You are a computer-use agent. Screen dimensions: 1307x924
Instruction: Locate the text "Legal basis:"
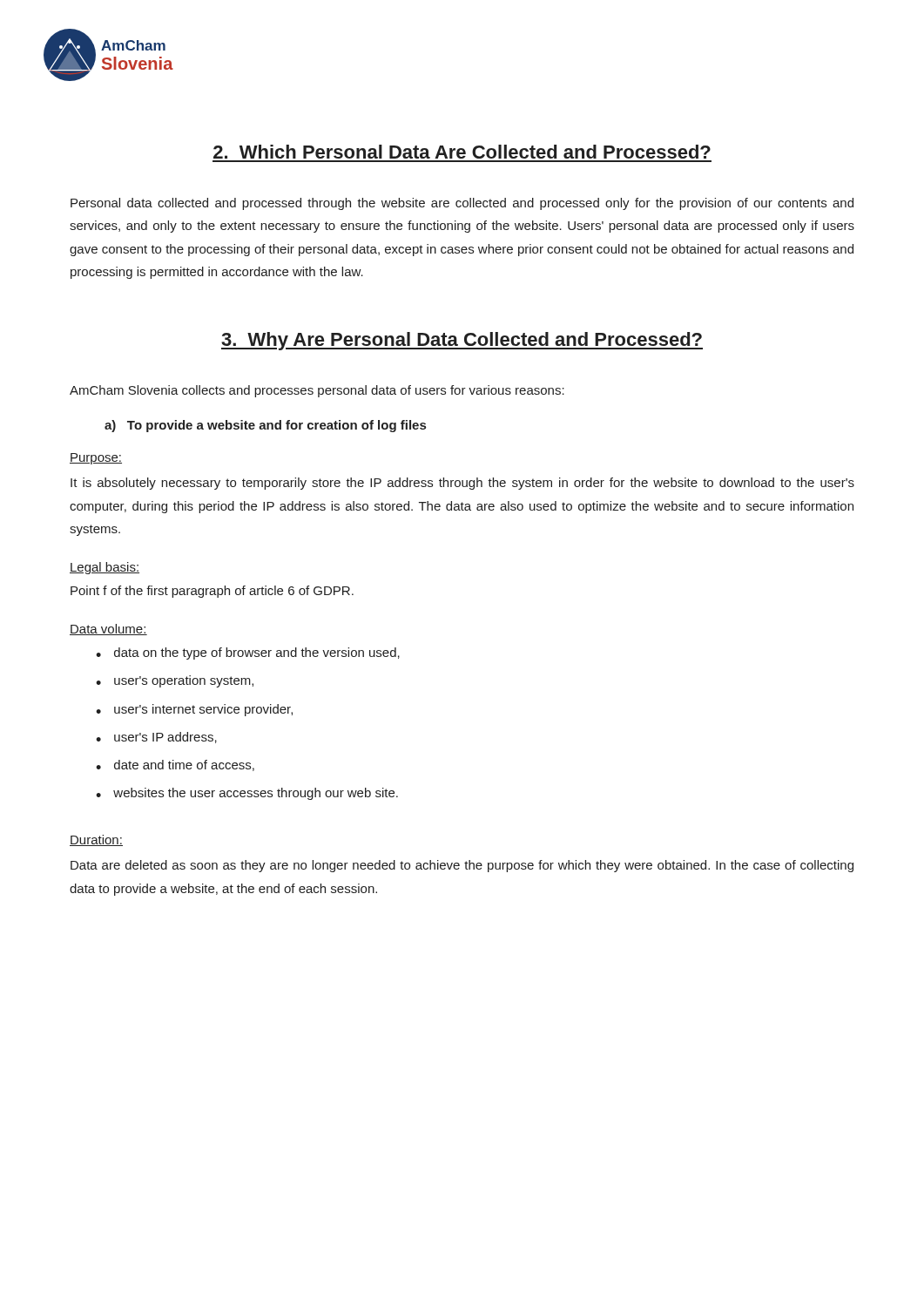[x=105, y=567]
